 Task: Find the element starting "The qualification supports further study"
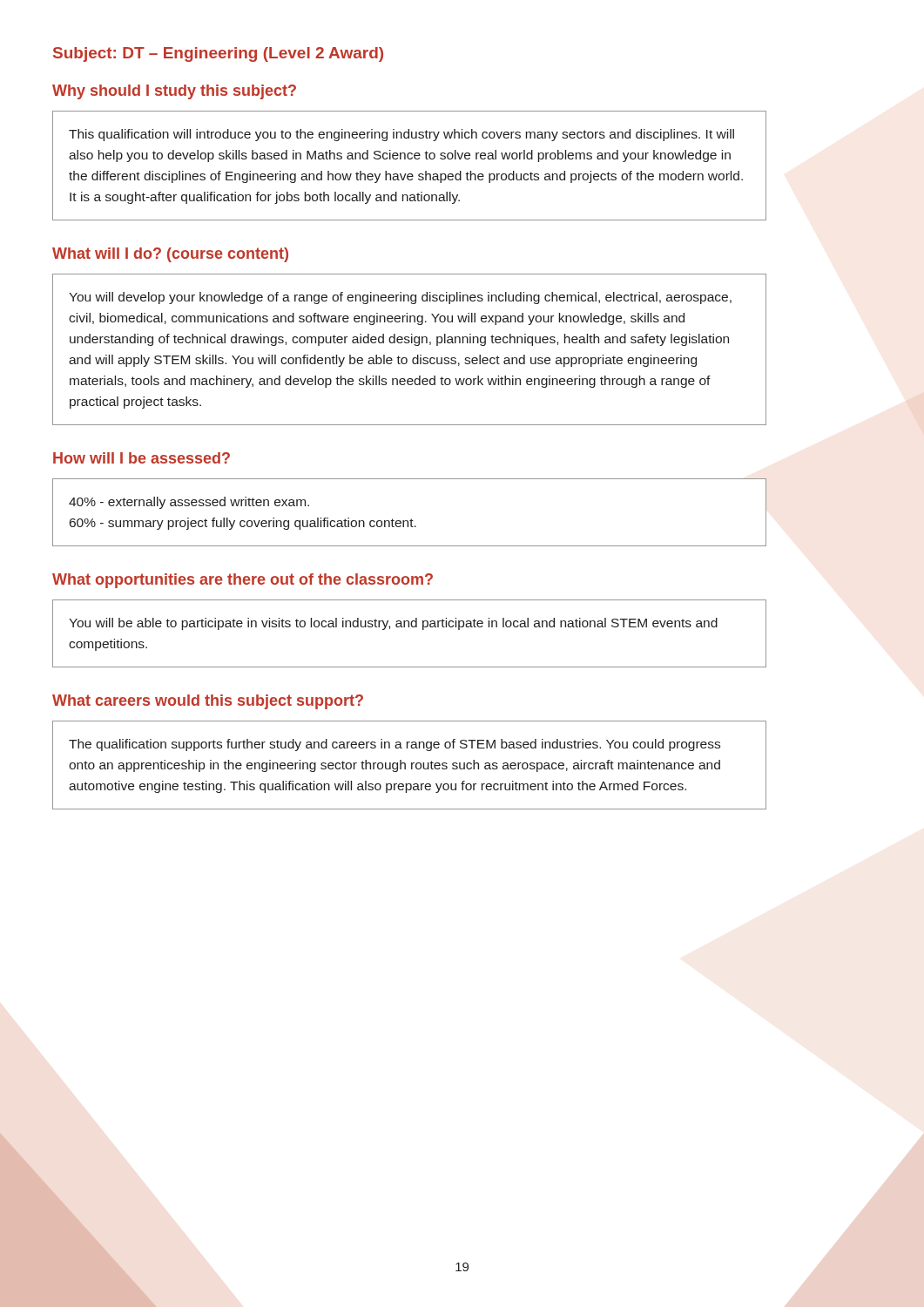click(395, 765)
